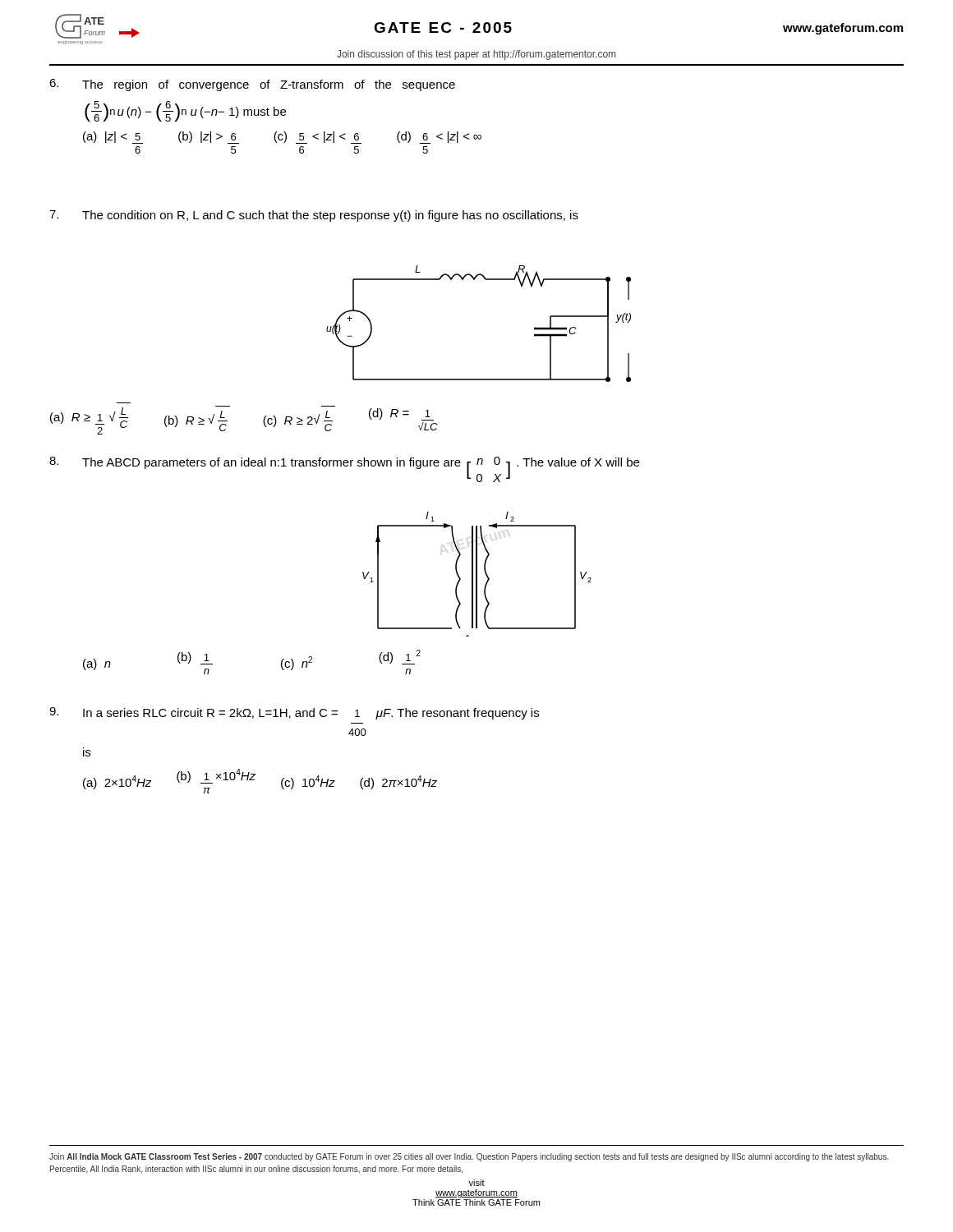Where is the passage that starts "6. The region of convergence"?
This screenshot has height=1232, width=953.
pyautogui.click(x=252, y=85)
